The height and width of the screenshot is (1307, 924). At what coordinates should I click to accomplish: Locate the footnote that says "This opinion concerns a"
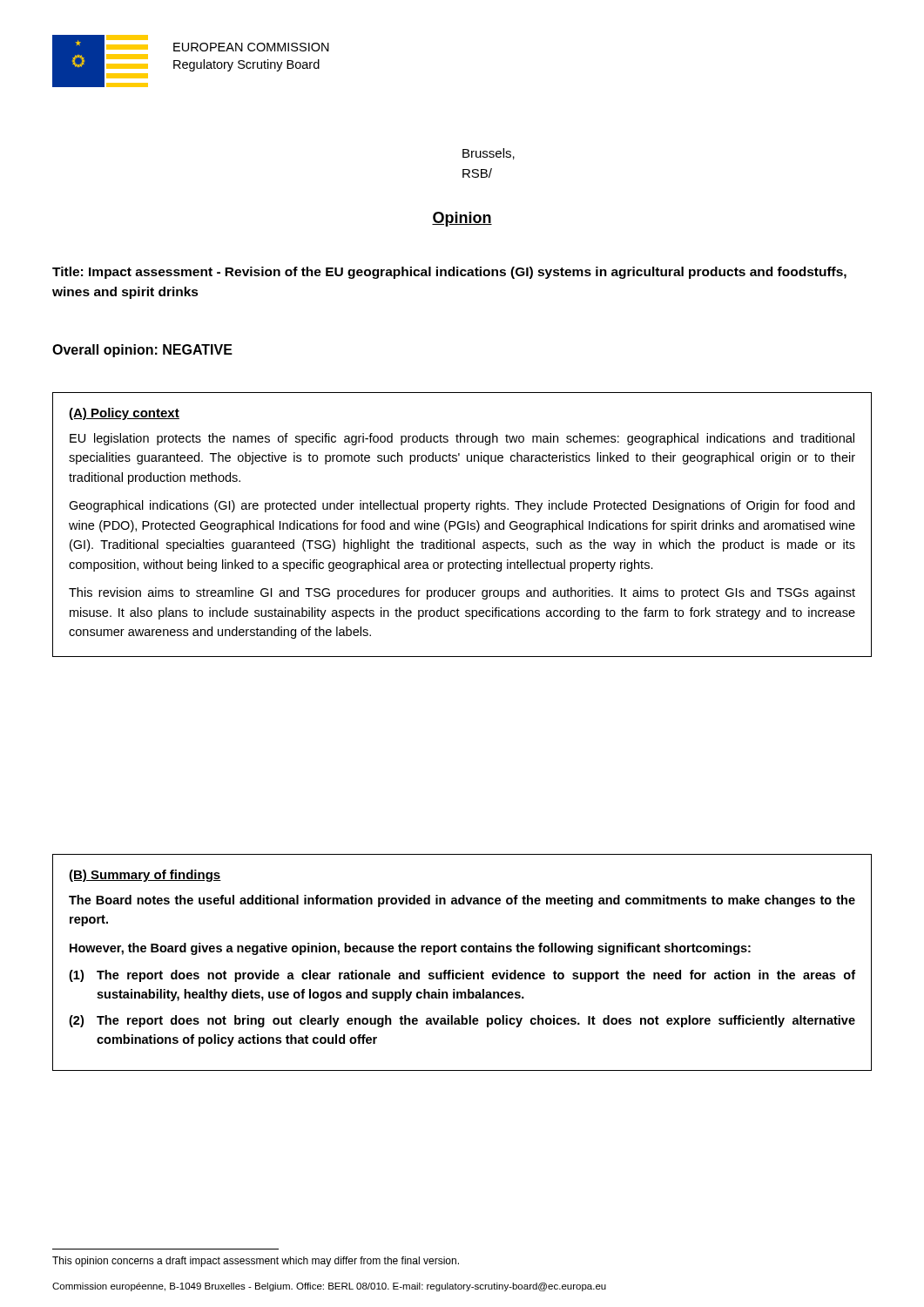(x=256, y=1261)
